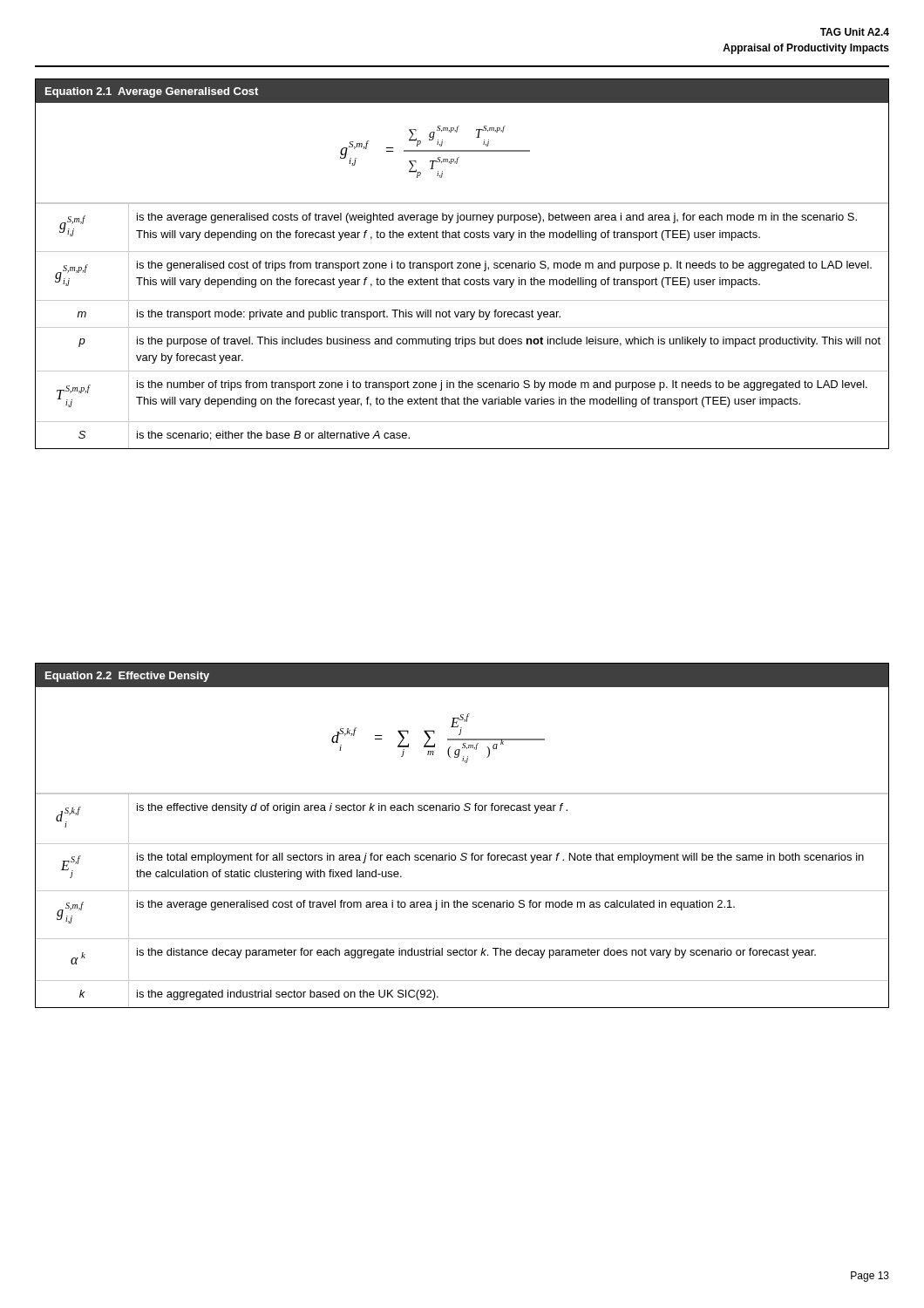Screen dimensions: 1308x924
Task: Select the formula that says "d i S,k,f"
Action: coord(462,739)
